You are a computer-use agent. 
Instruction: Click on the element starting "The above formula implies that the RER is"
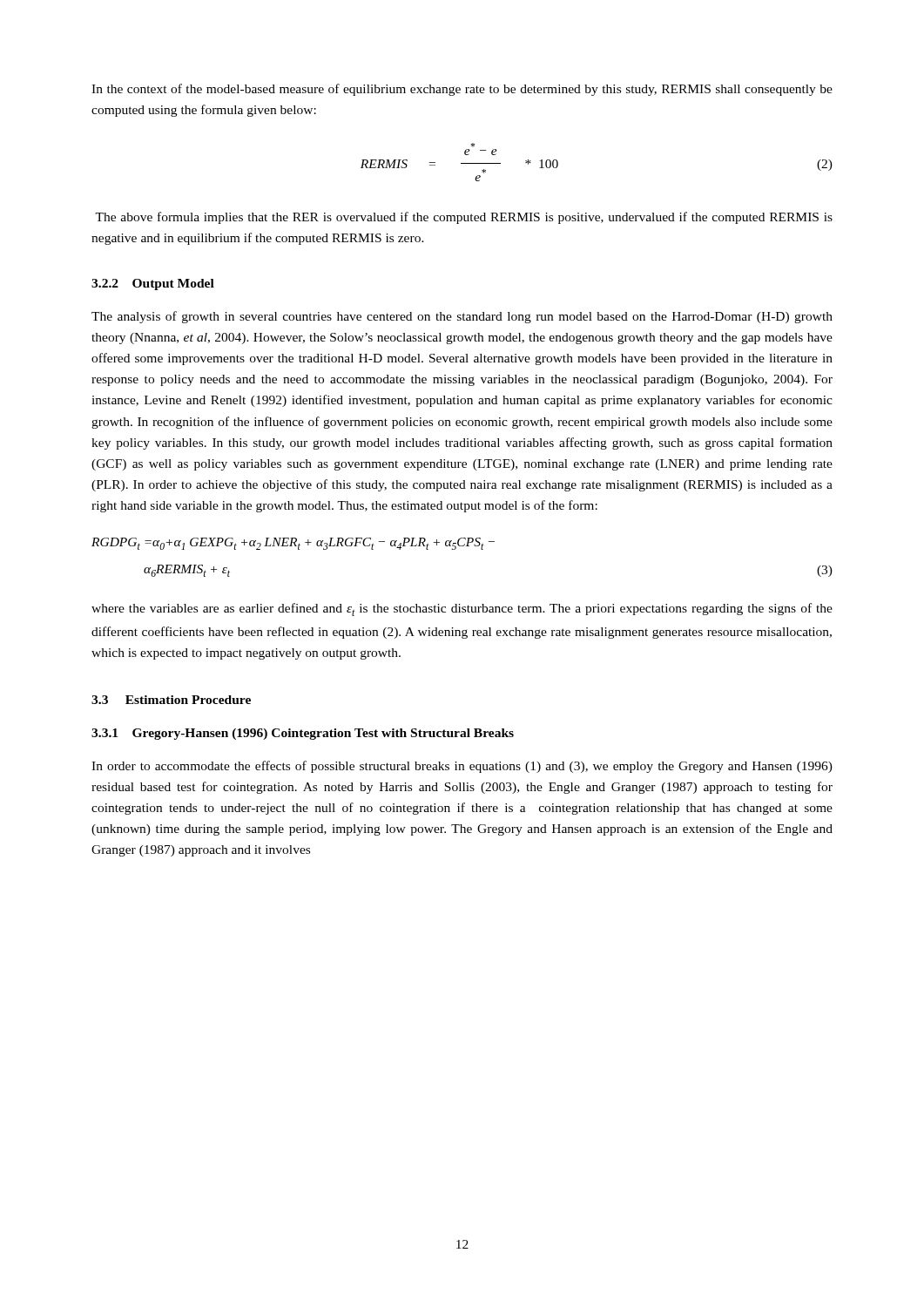coord(462,228)
